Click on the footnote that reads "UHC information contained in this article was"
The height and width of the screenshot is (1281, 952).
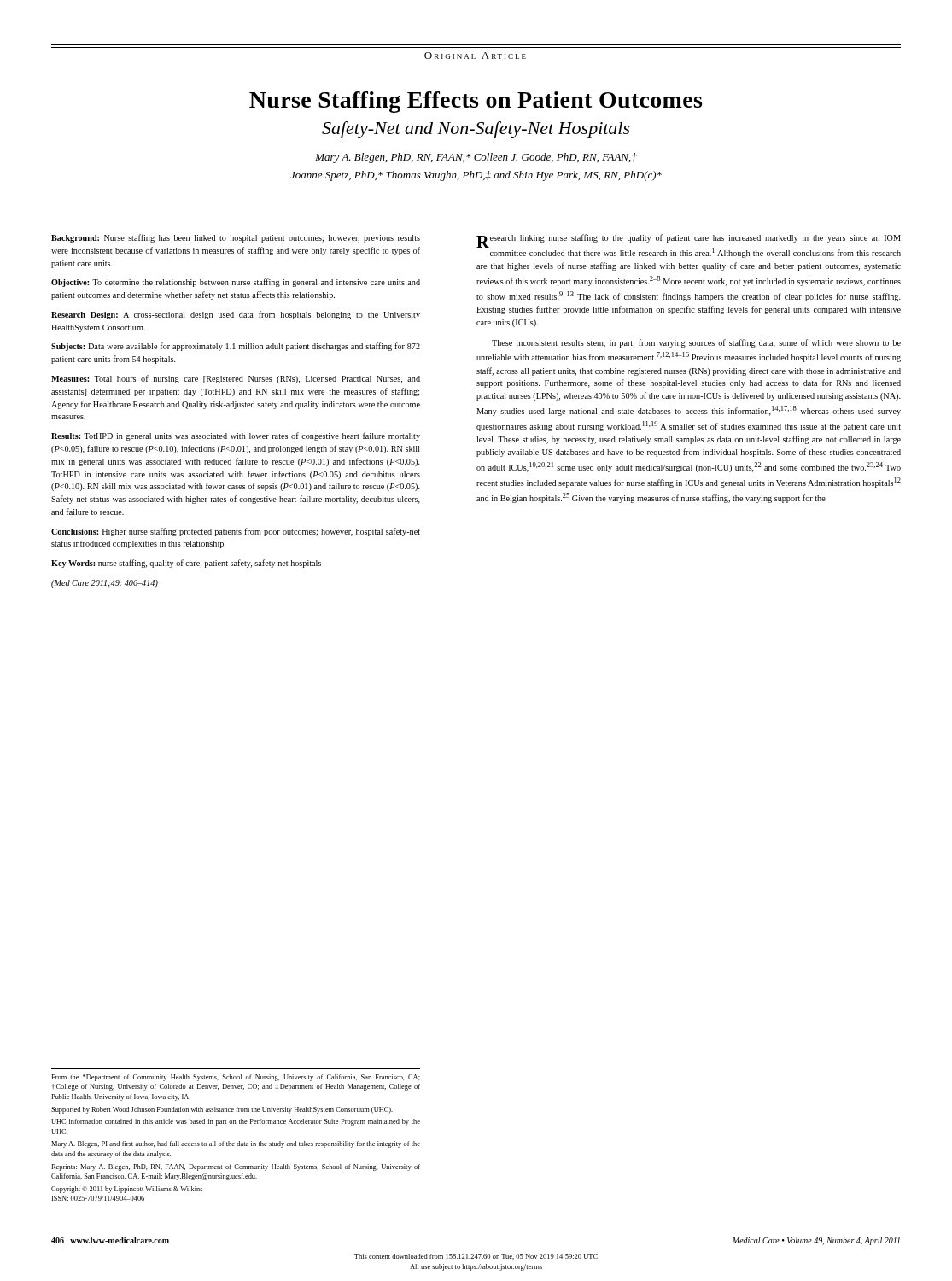(236, 1127)
